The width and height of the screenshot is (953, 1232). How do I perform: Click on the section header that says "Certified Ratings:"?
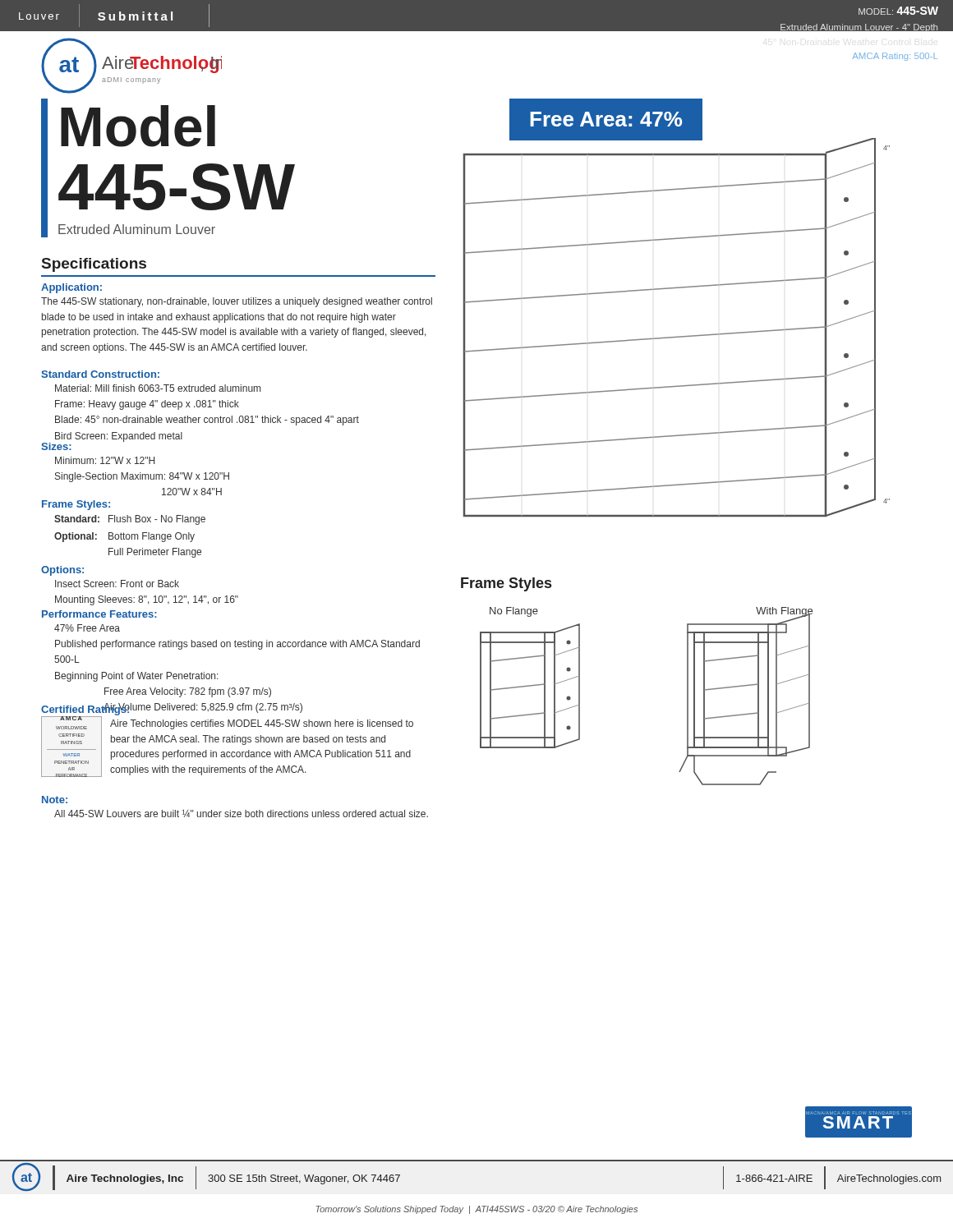(86, 709)
